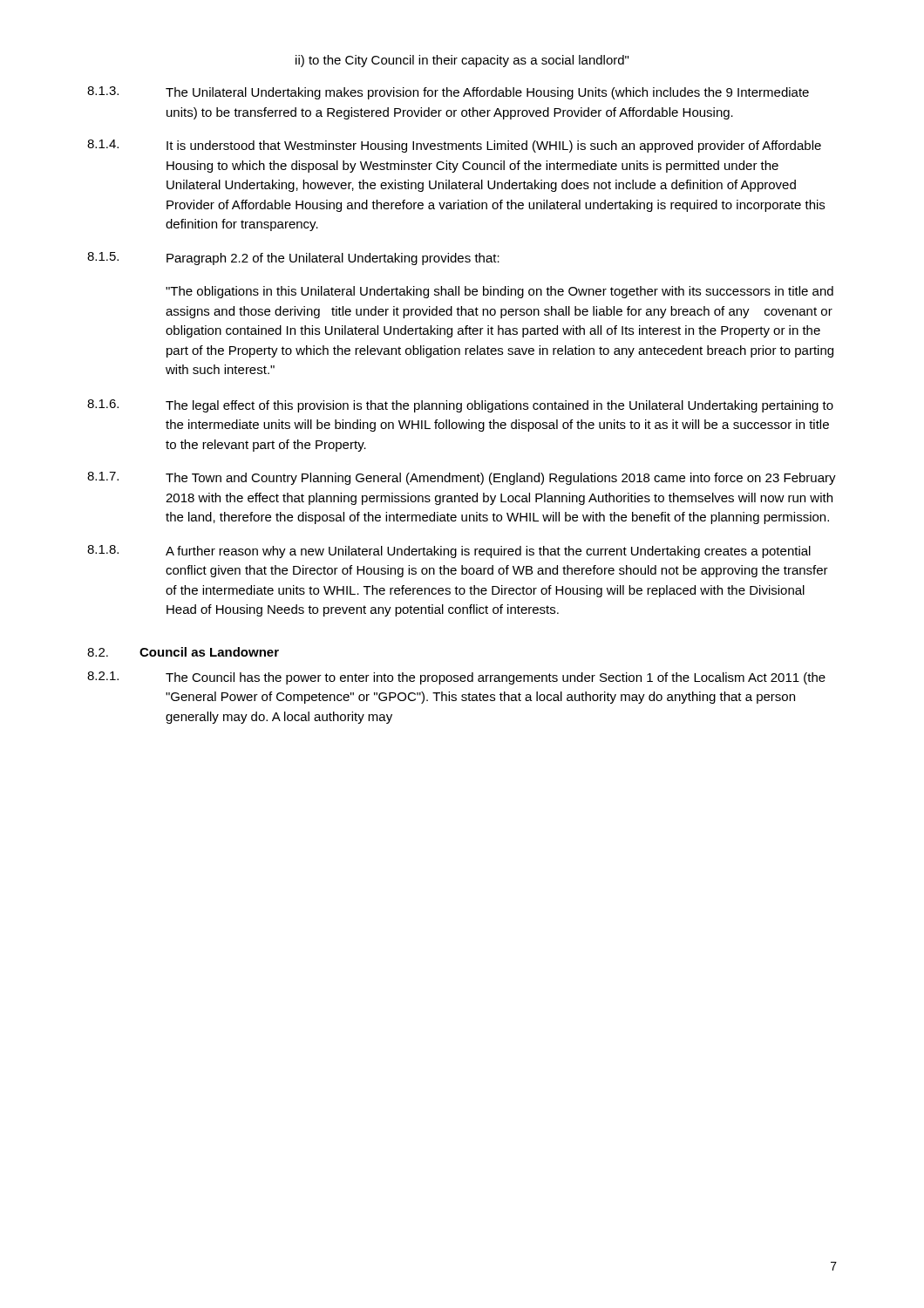The height and width of the screenshot is (1308, 924).
Task: Find the region starting "8.2.1. The Council"
Action: click(x=462, y=697)
